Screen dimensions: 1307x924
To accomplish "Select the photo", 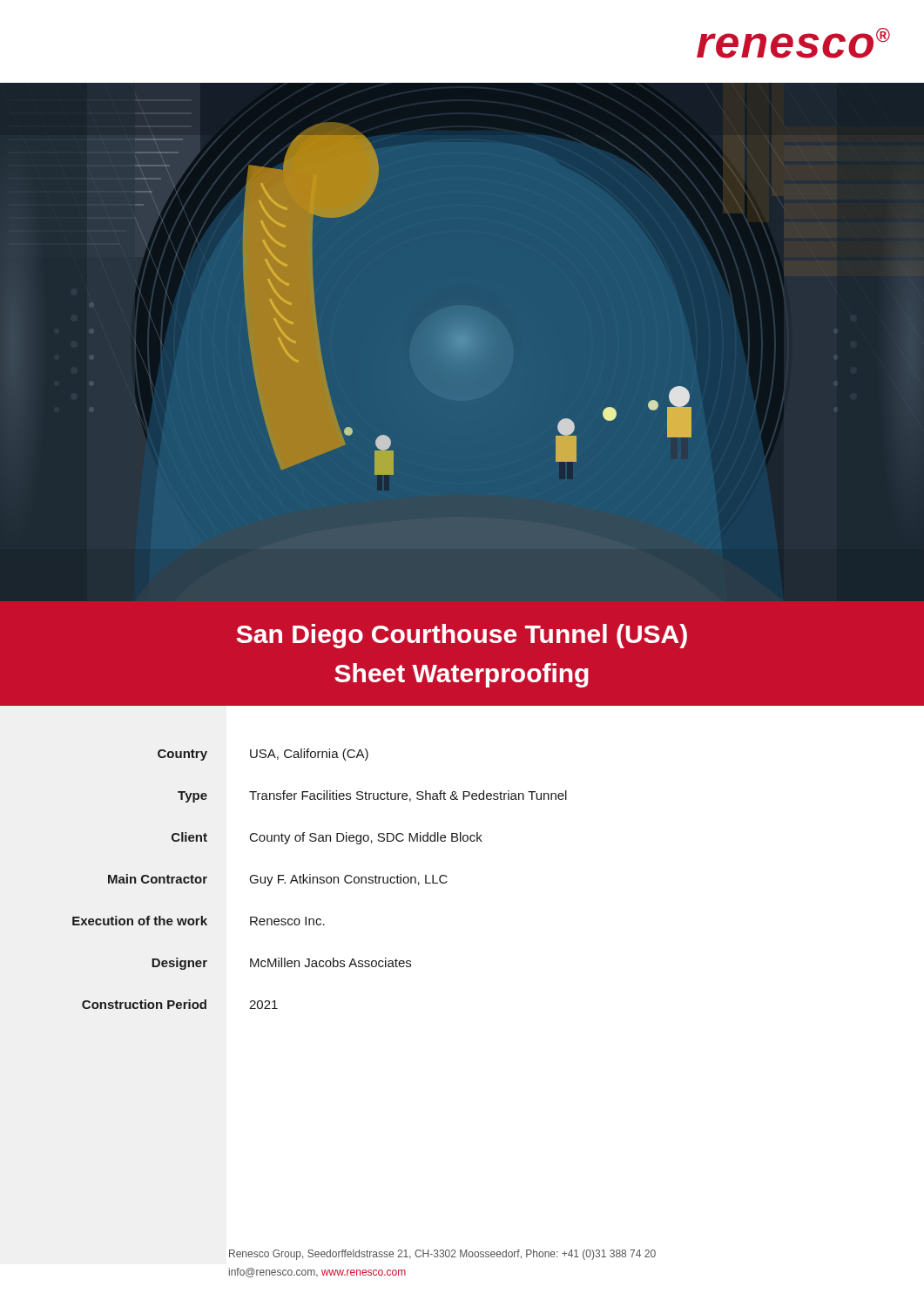I will [462, 342].
